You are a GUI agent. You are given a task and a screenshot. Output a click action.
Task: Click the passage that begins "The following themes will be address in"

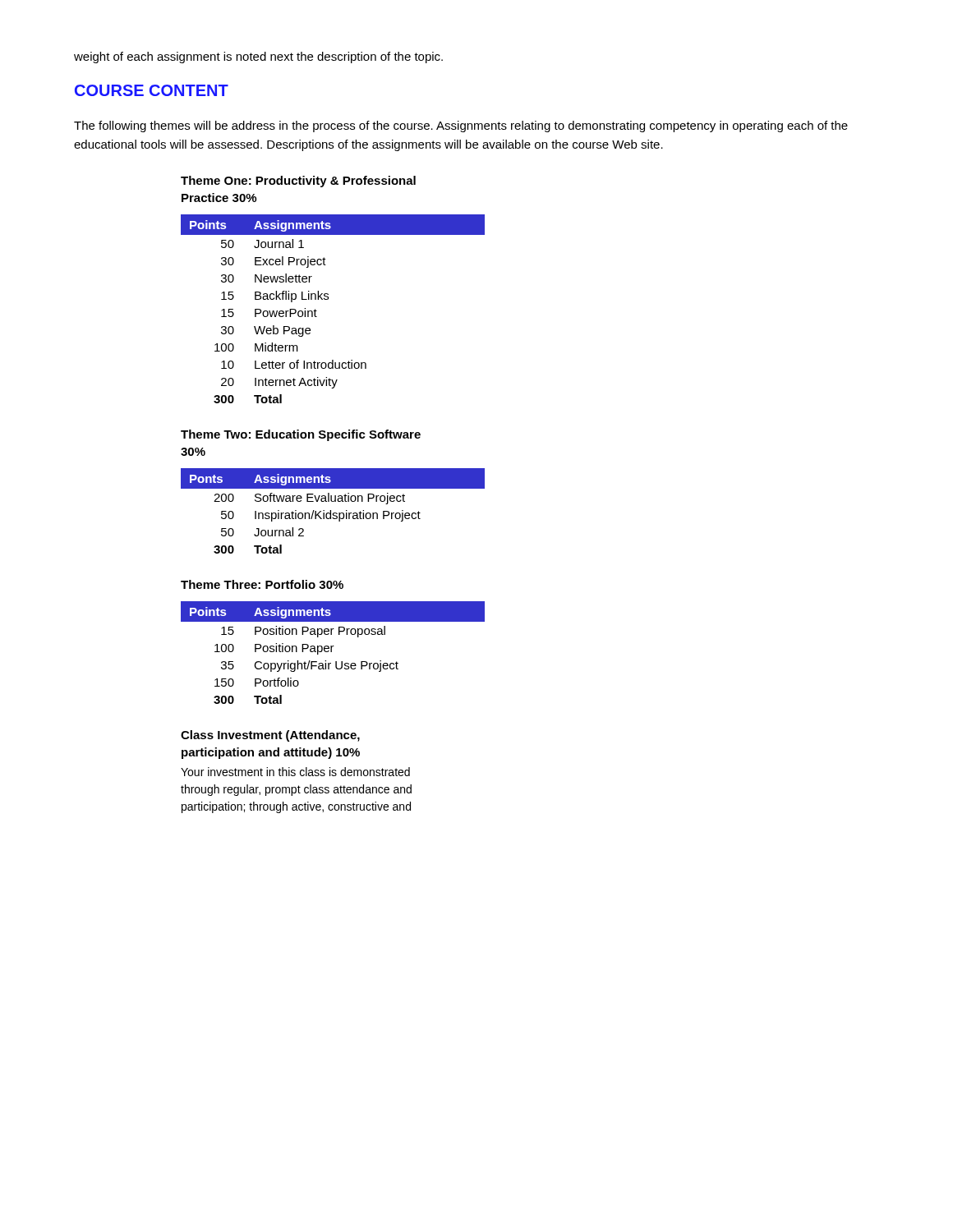coord(461,134)
